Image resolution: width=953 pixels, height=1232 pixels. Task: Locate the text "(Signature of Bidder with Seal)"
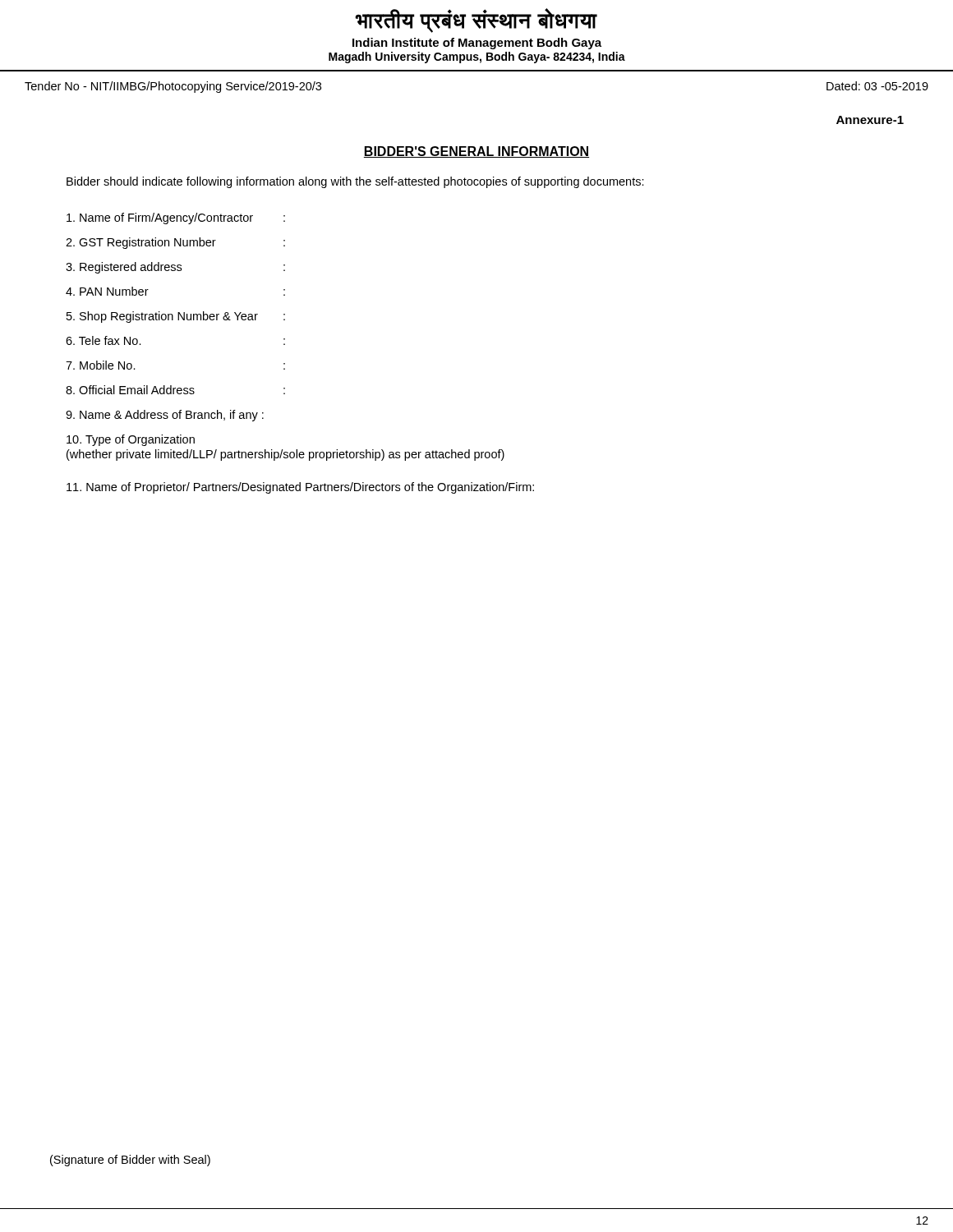click(130, 1160)
